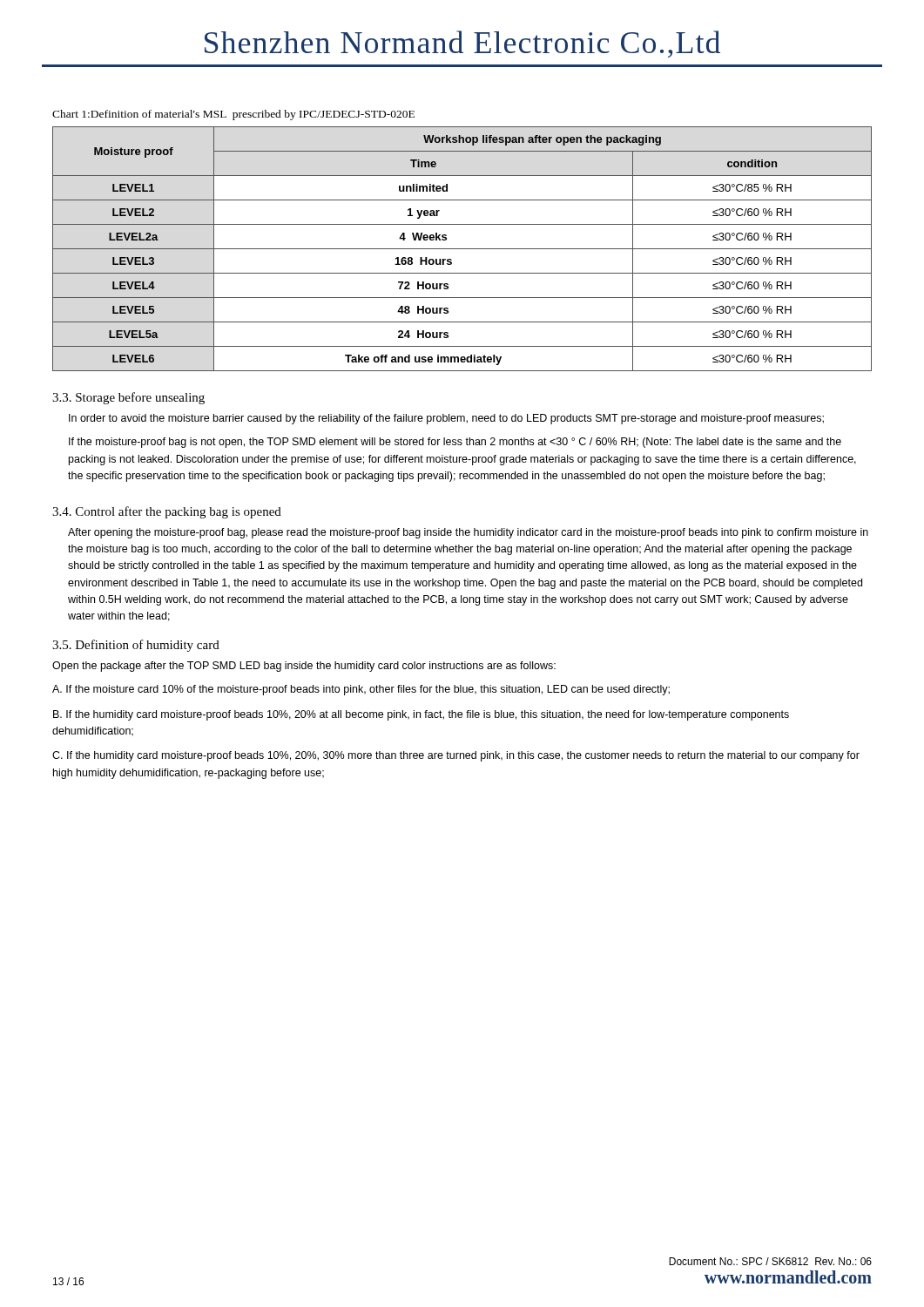Locate the text block that reads "After opening the moisture-proof bag,"
The image size is (924, 1307).
[x=468, y=574]
